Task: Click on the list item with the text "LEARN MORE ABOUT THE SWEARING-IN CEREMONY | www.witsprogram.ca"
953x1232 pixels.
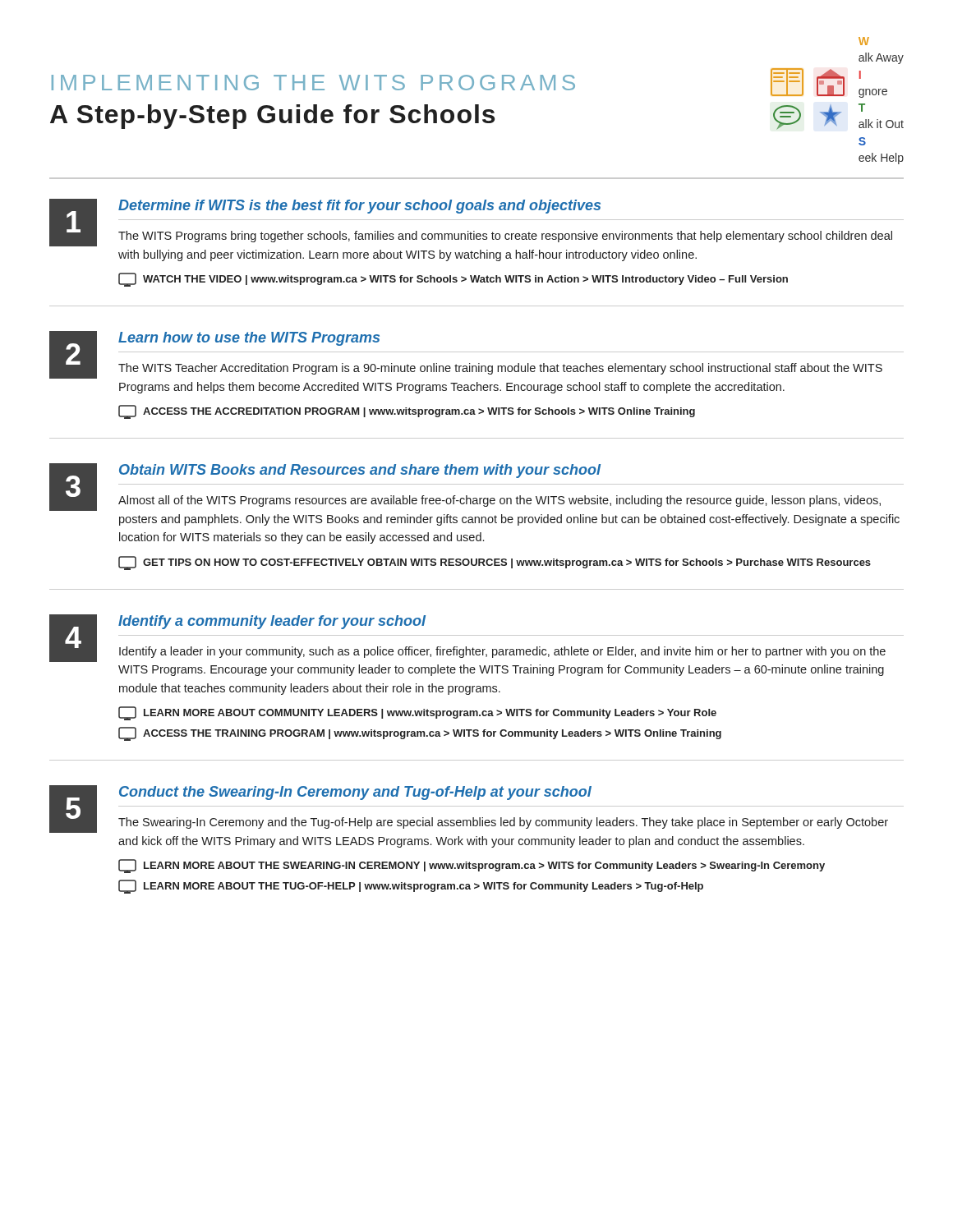Action: coord(472,866)
